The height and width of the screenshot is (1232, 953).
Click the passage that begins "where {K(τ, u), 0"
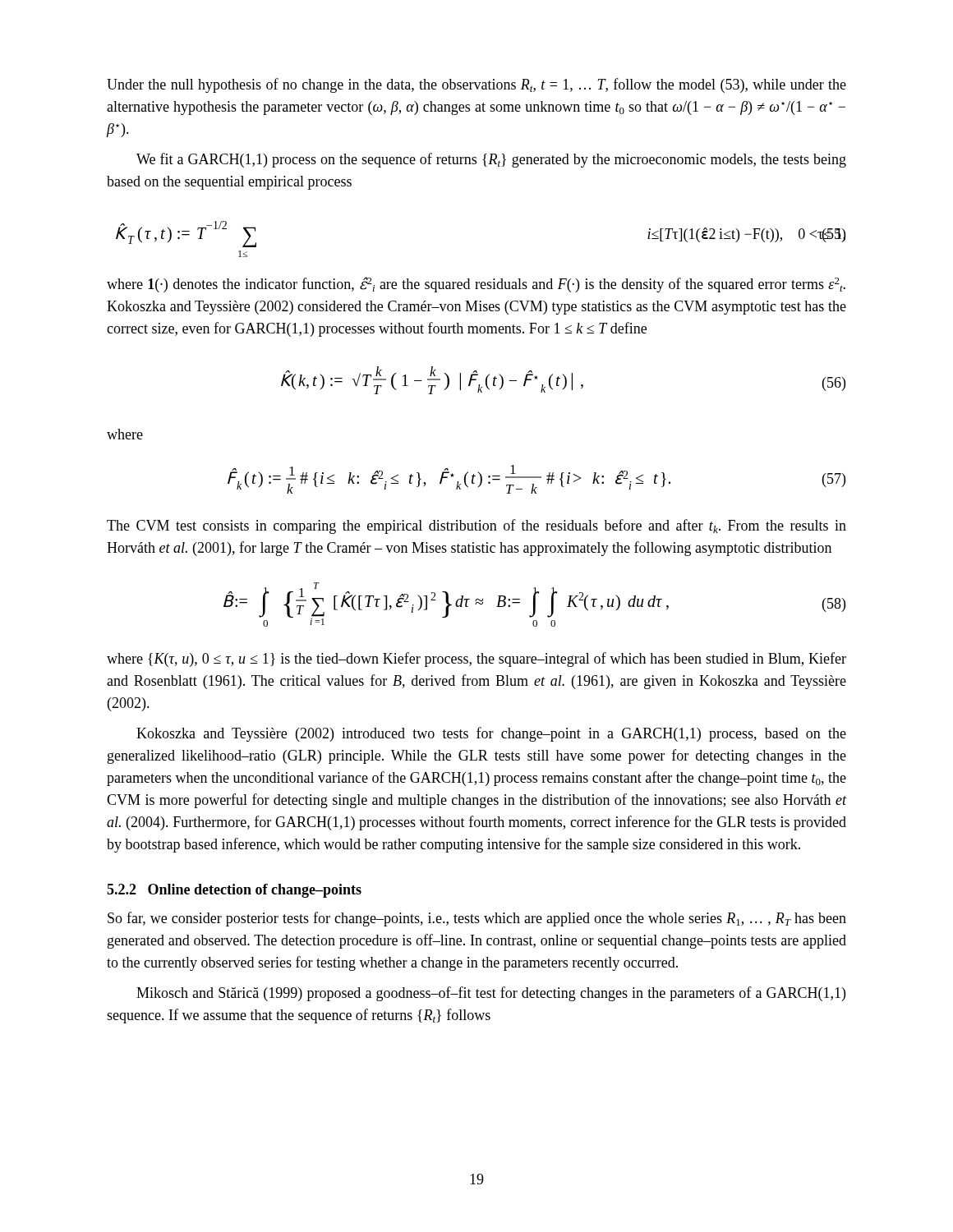(476, 681)
